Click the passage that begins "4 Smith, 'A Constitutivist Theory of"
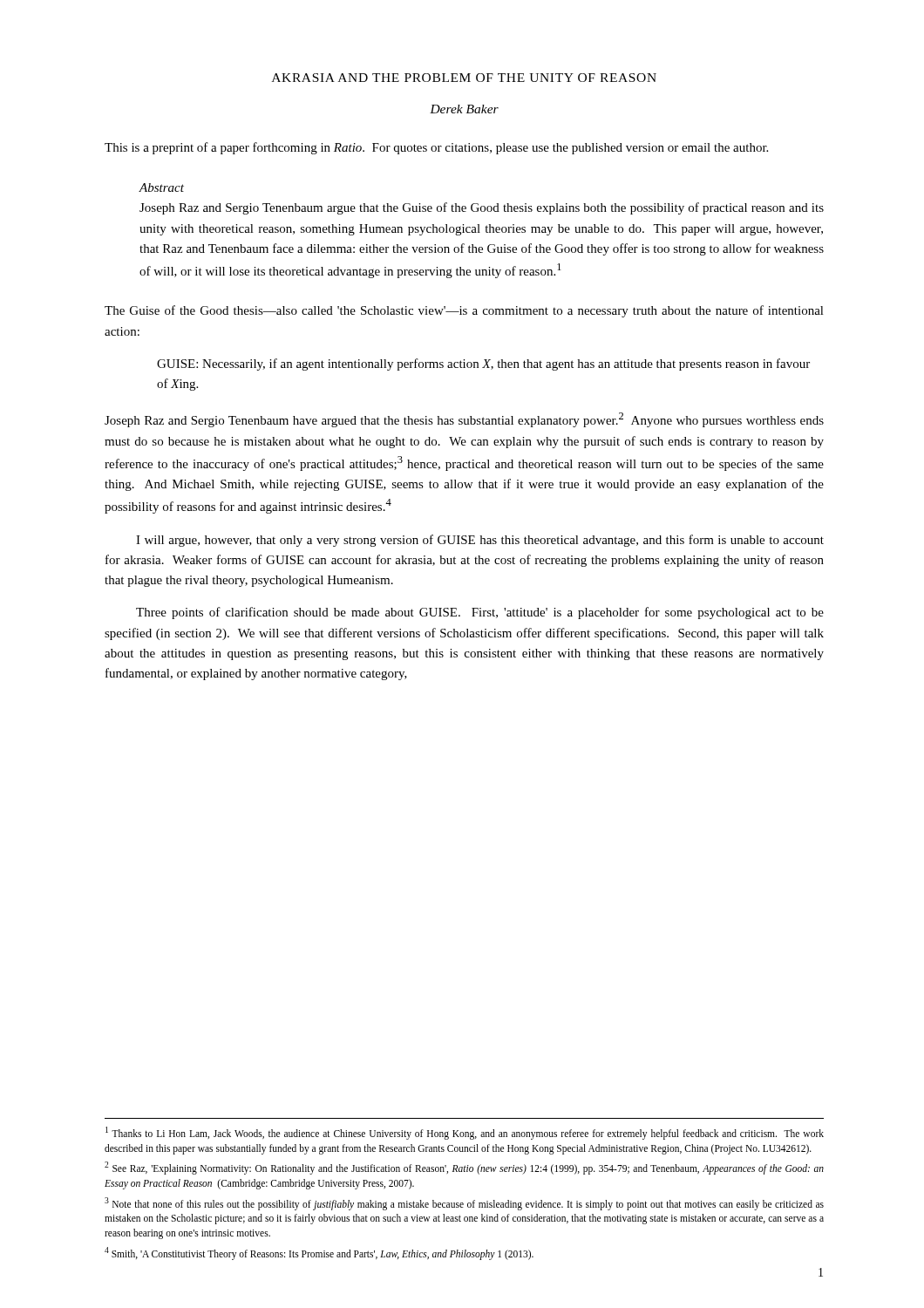This screenshot has height=1308, width=924. [319, 1252]
